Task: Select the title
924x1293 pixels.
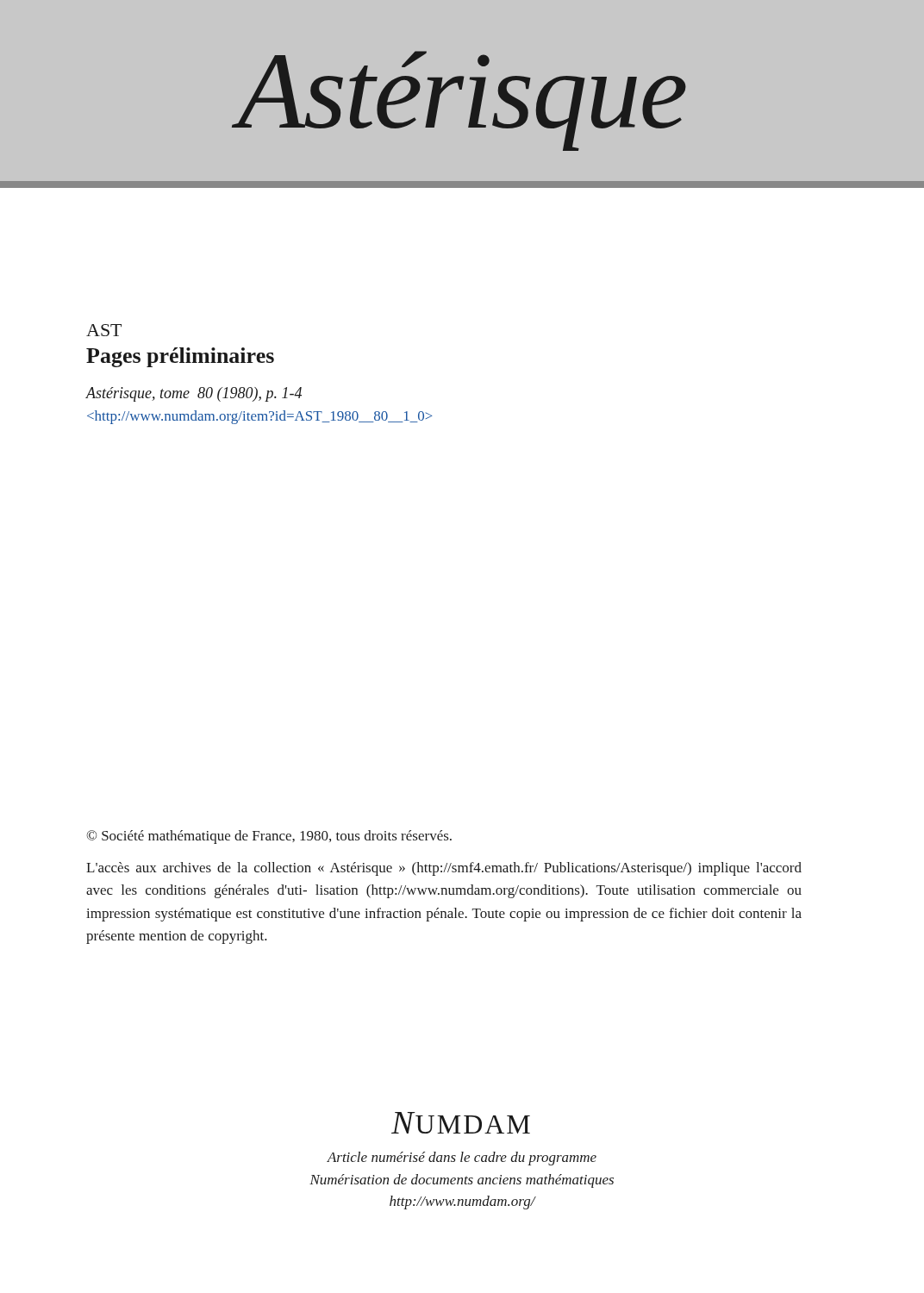Action: coord(462,91)
